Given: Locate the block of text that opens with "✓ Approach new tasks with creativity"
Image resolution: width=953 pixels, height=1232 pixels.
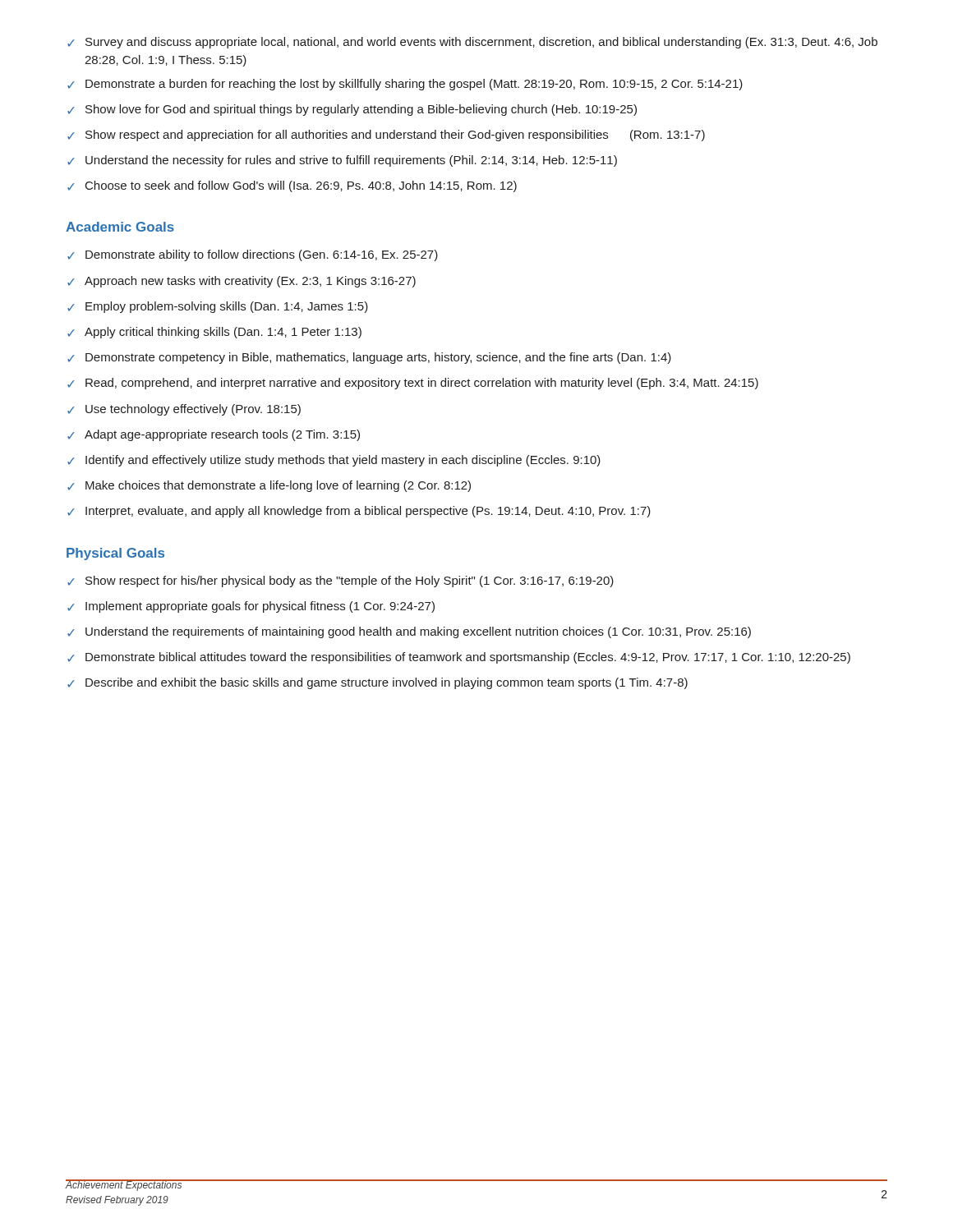Looking at the screenshot, I should point(242,282).
